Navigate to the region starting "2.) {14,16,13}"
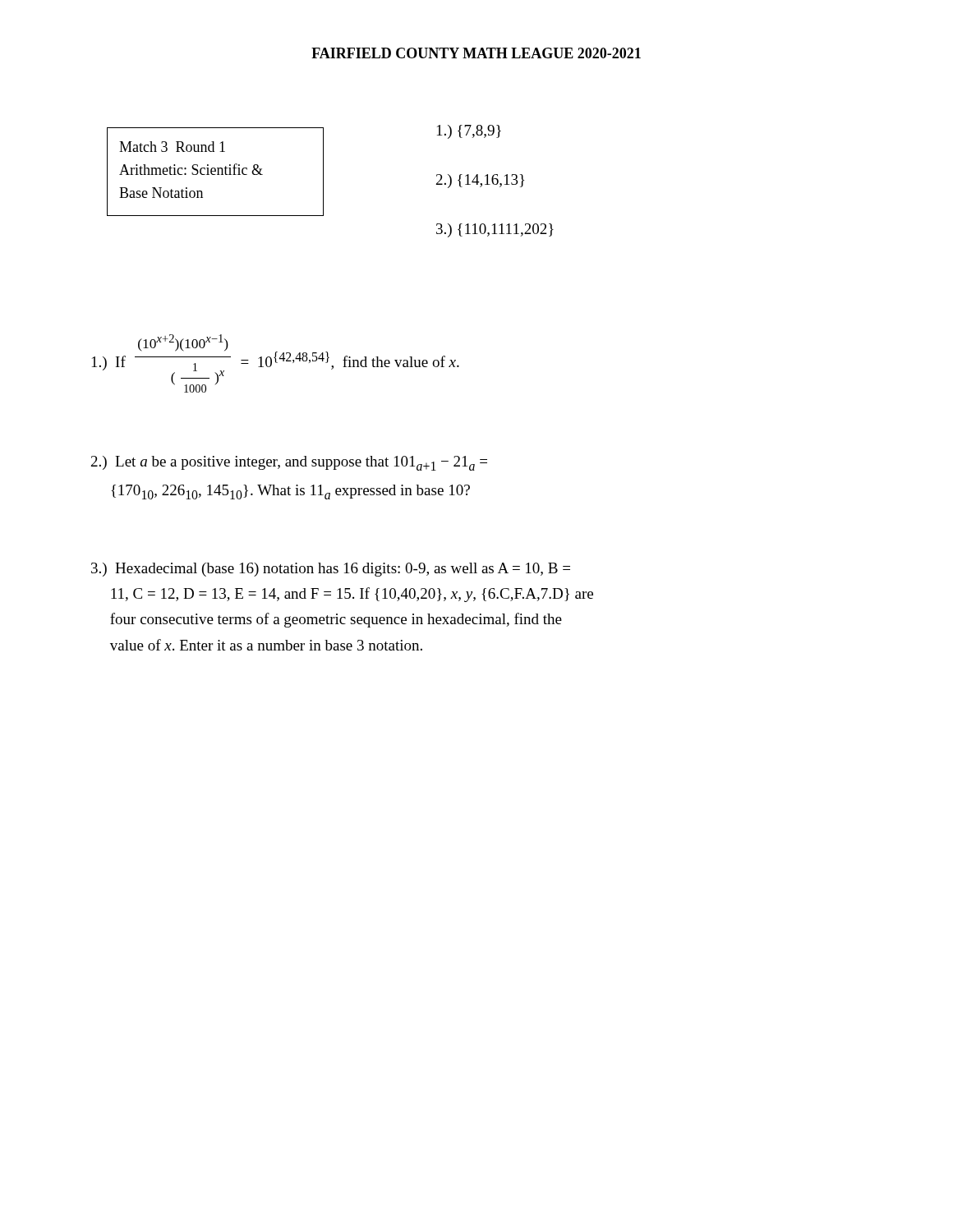Image resolution: width=953 pixels, height=1232 pixels. 481,180
